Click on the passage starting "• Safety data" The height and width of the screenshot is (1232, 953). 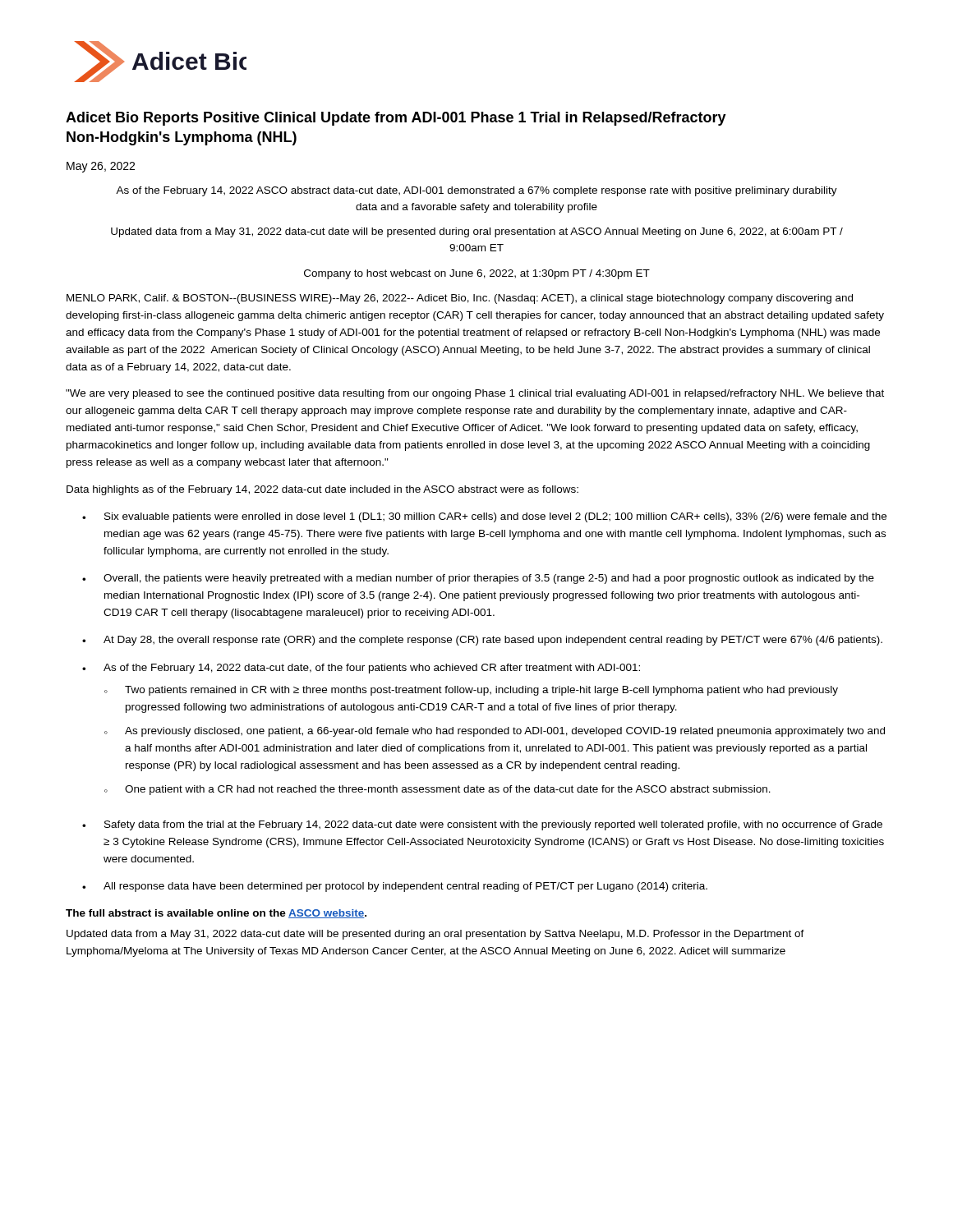point(485,842)
